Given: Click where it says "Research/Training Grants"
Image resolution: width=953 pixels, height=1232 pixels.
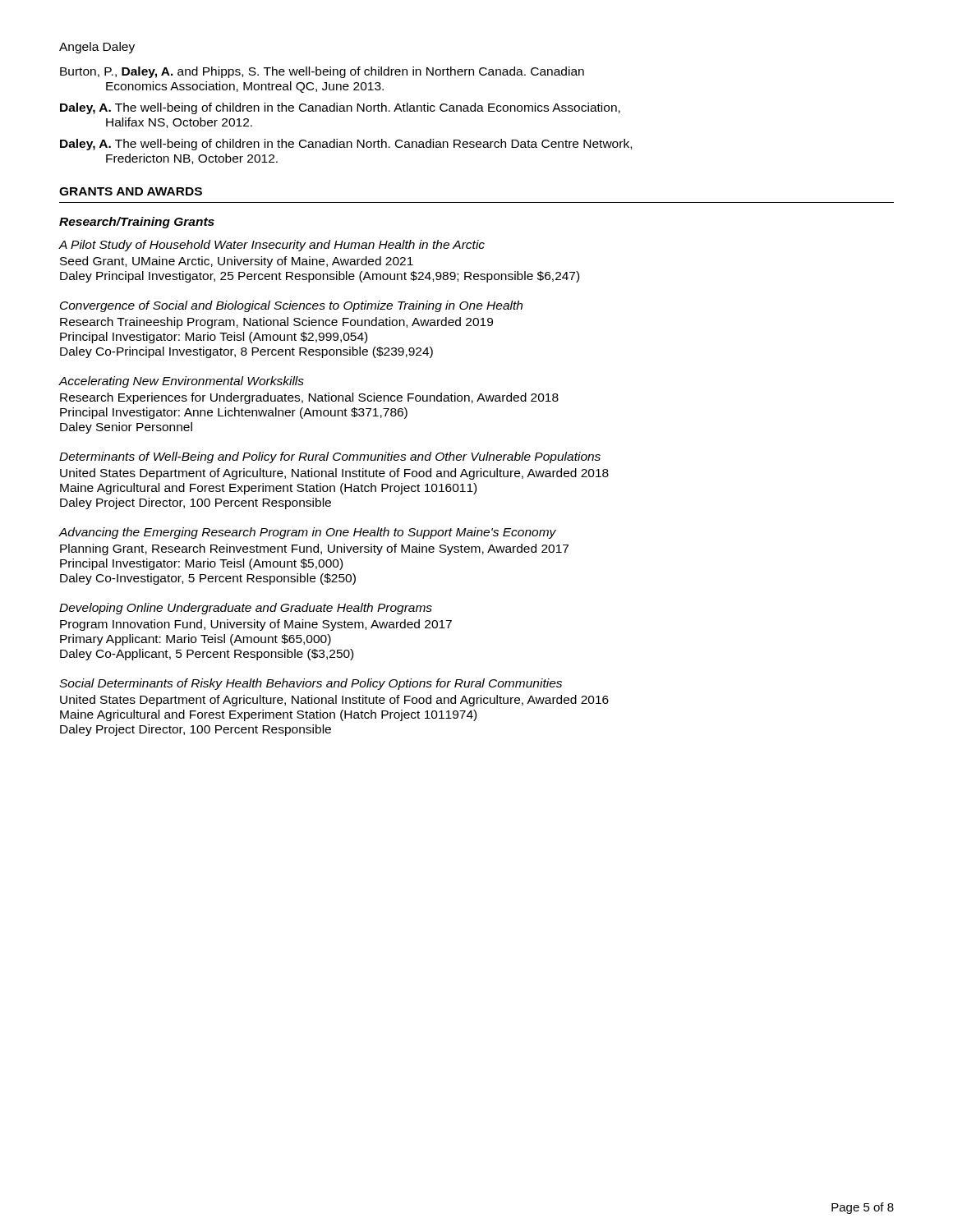Looking at the screenshot, I should [137, 221].
